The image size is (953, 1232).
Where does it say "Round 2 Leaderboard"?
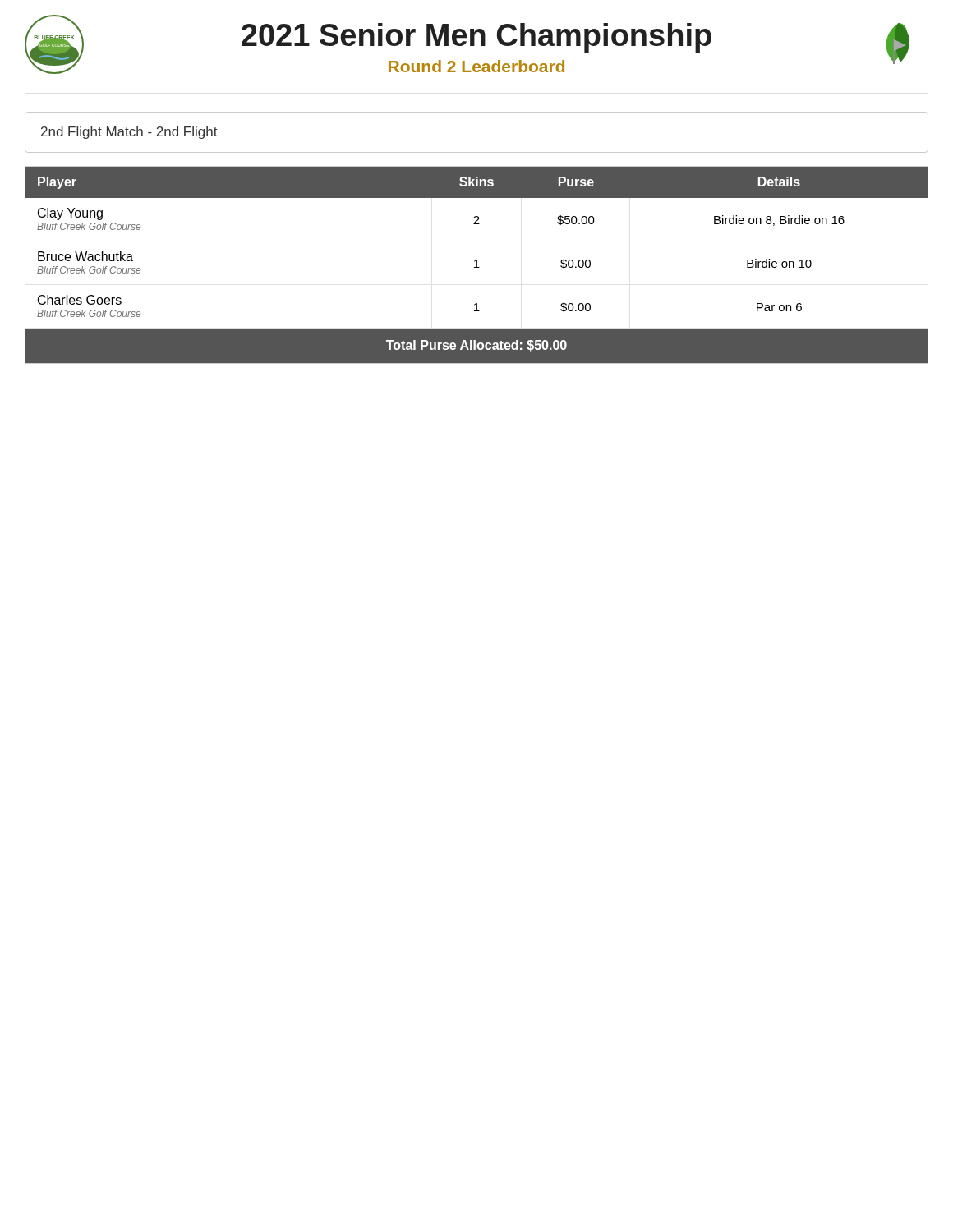[476, 66]
